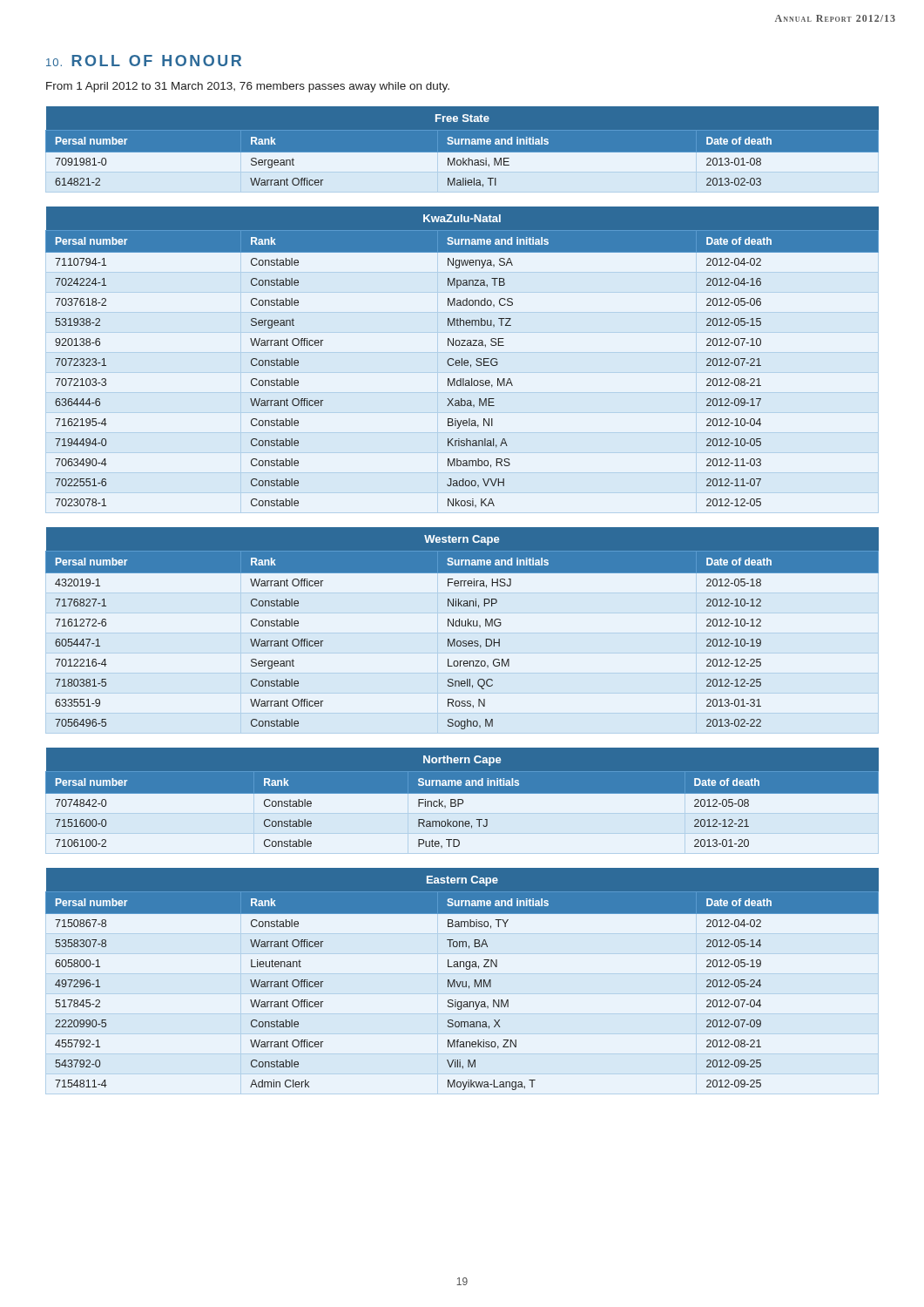Select the block starting "10. ROLL OF HONOUR"

tap(145, 61)
